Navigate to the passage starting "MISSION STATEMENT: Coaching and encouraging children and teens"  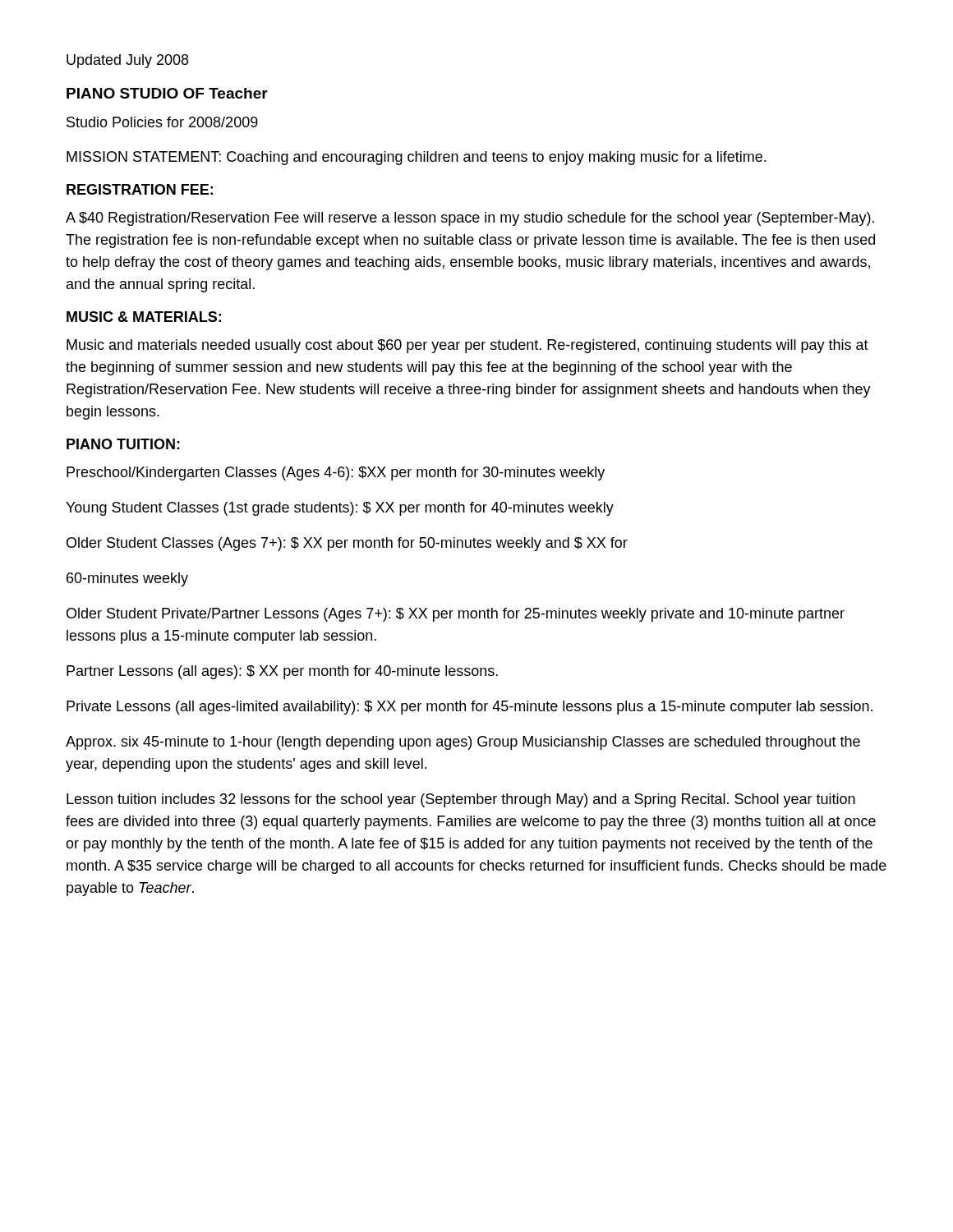416,157
